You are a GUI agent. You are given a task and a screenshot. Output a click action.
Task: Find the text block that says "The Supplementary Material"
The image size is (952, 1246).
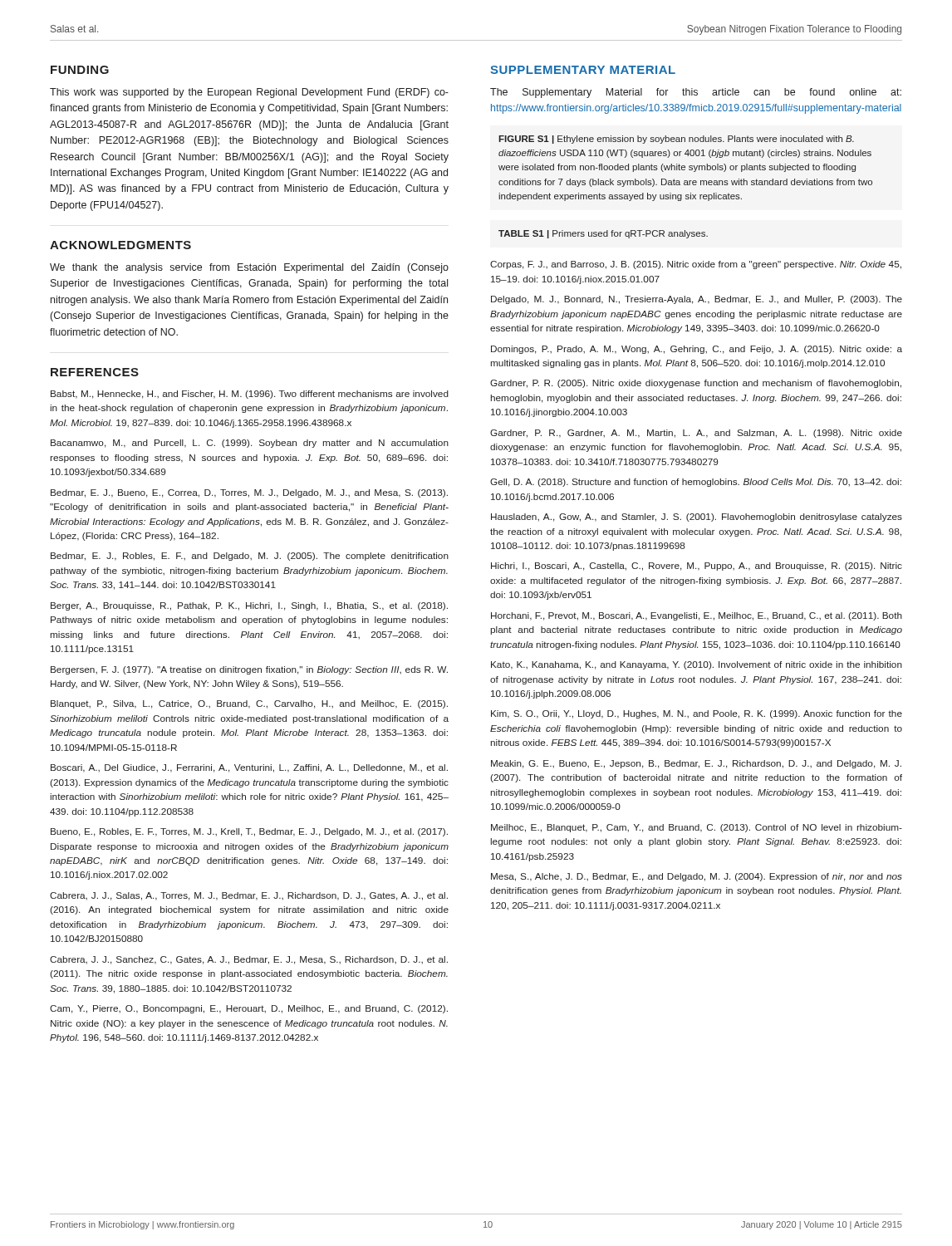click(696, 100)
